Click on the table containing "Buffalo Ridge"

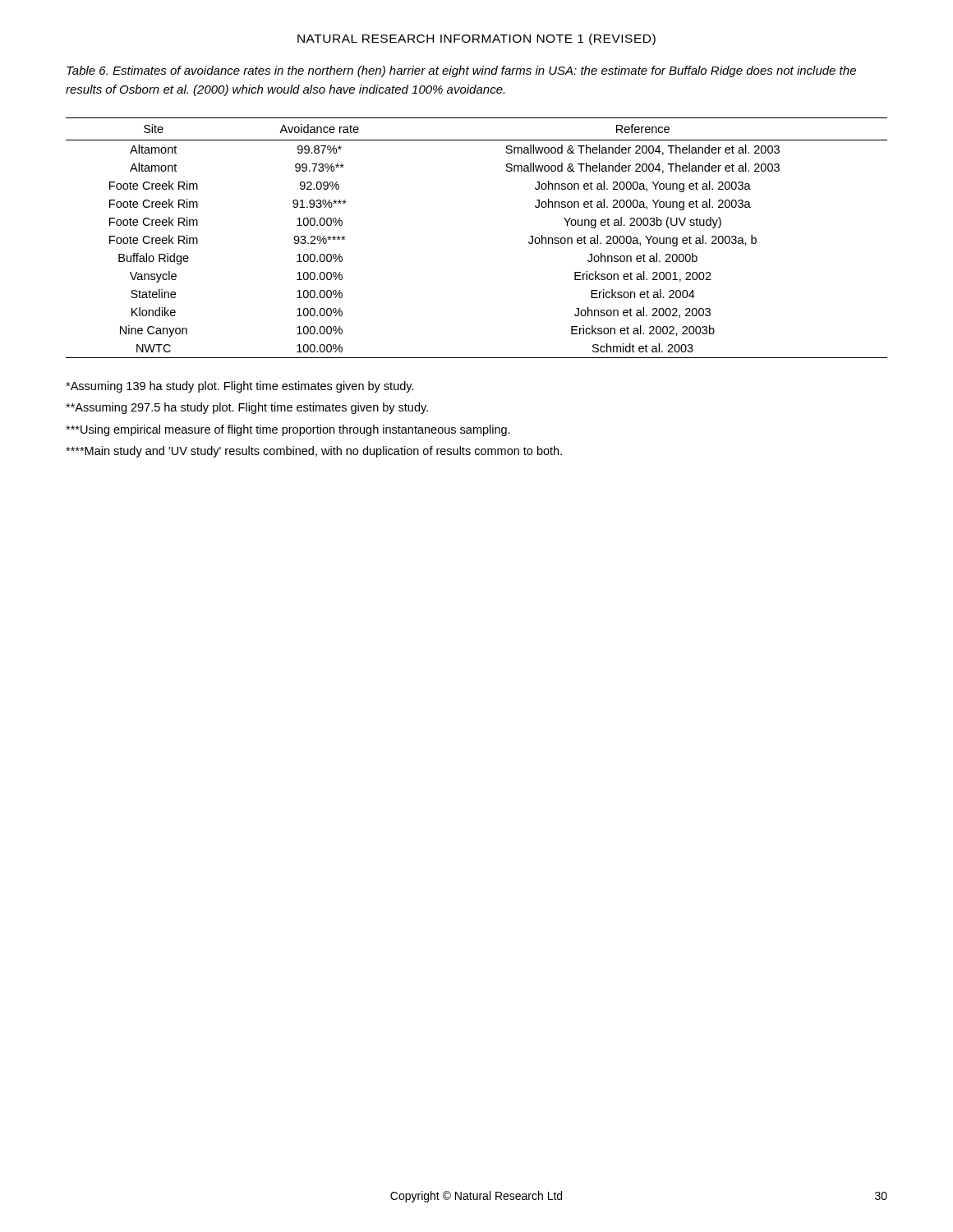coord(476,237)
